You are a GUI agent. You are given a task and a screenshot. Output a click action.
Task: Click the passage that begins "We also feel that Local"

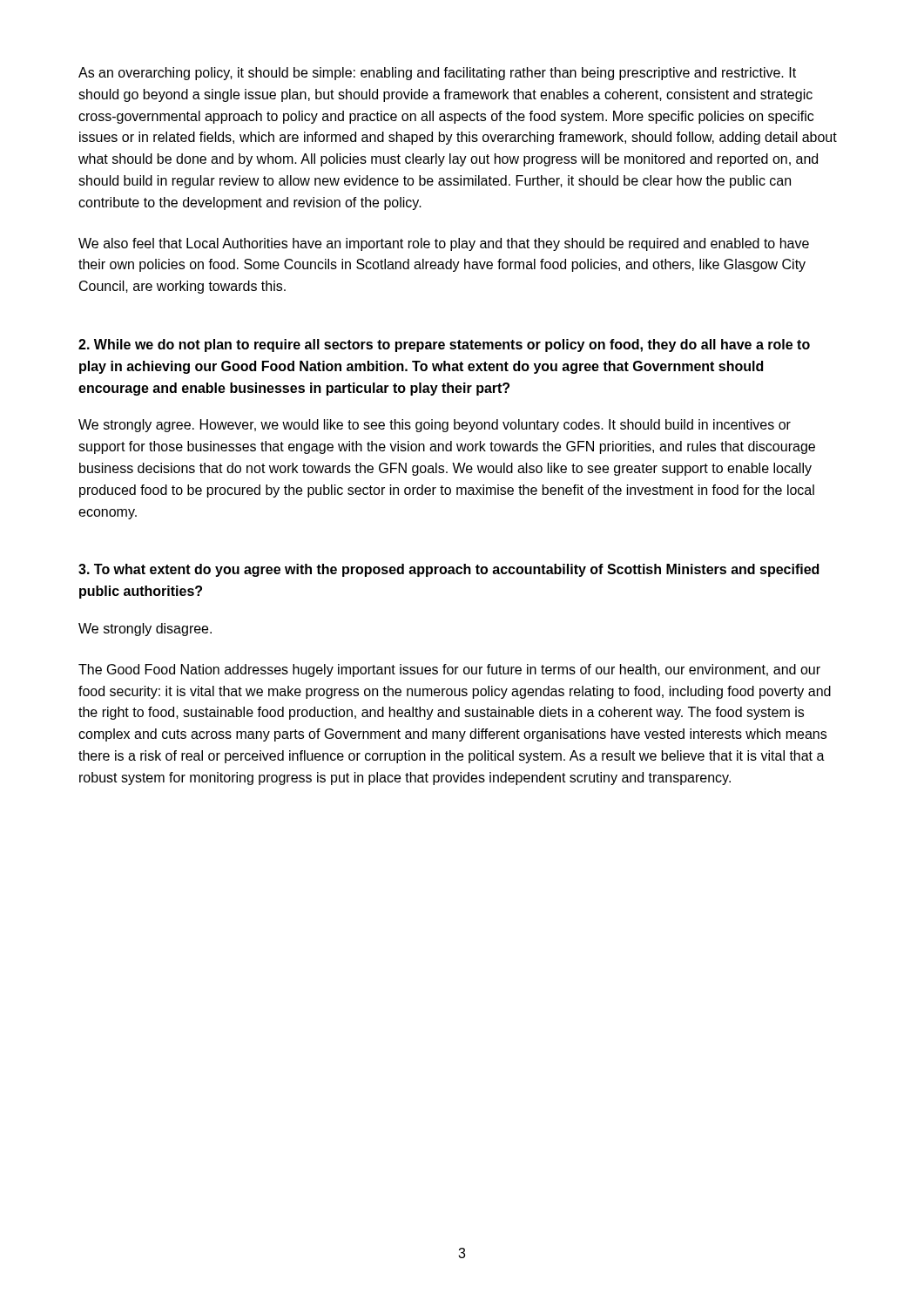pyautogui.click(x=444, y=265)
